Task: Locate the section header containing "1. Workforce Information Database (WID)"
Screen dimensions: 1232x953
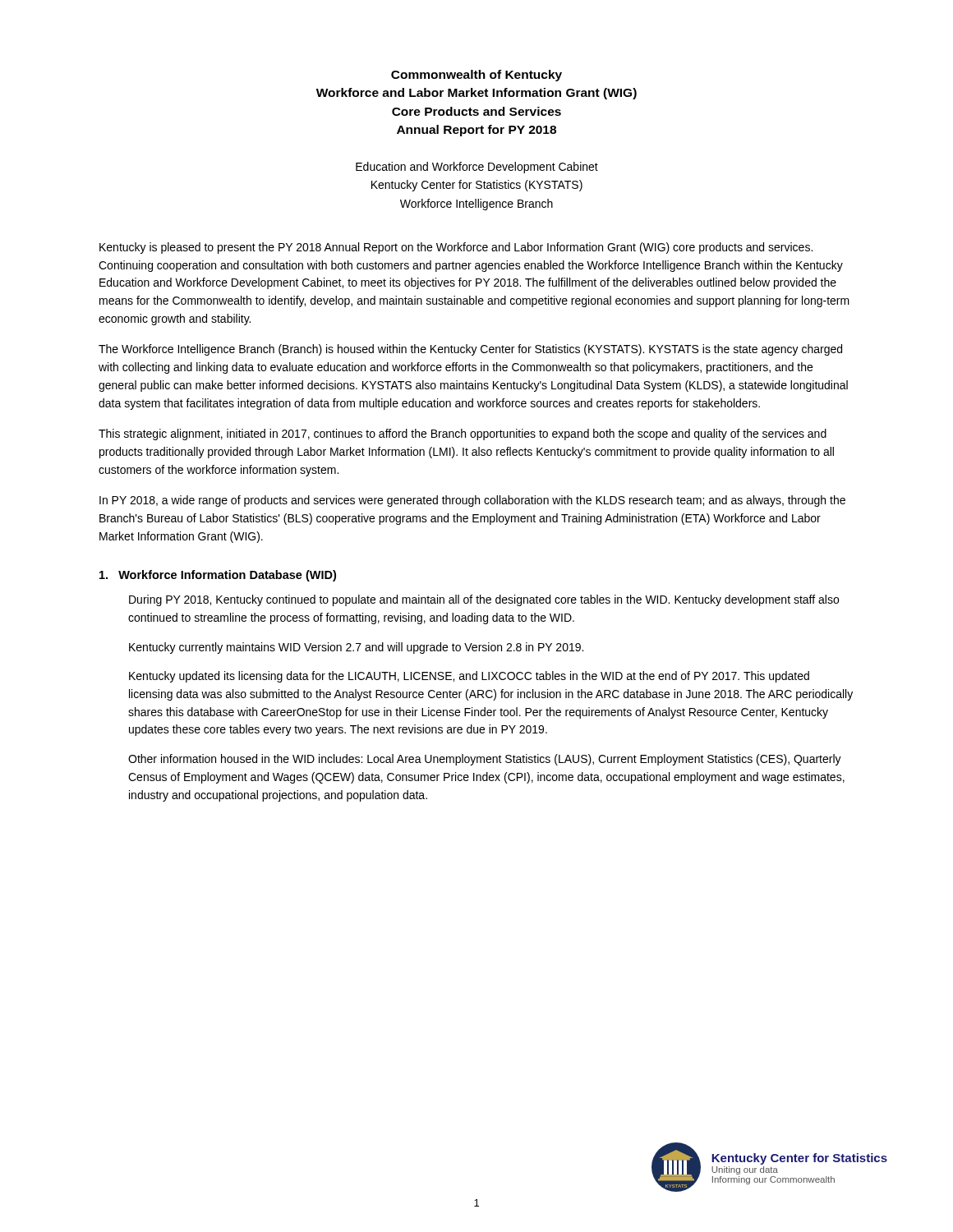Action: point(218,575)
